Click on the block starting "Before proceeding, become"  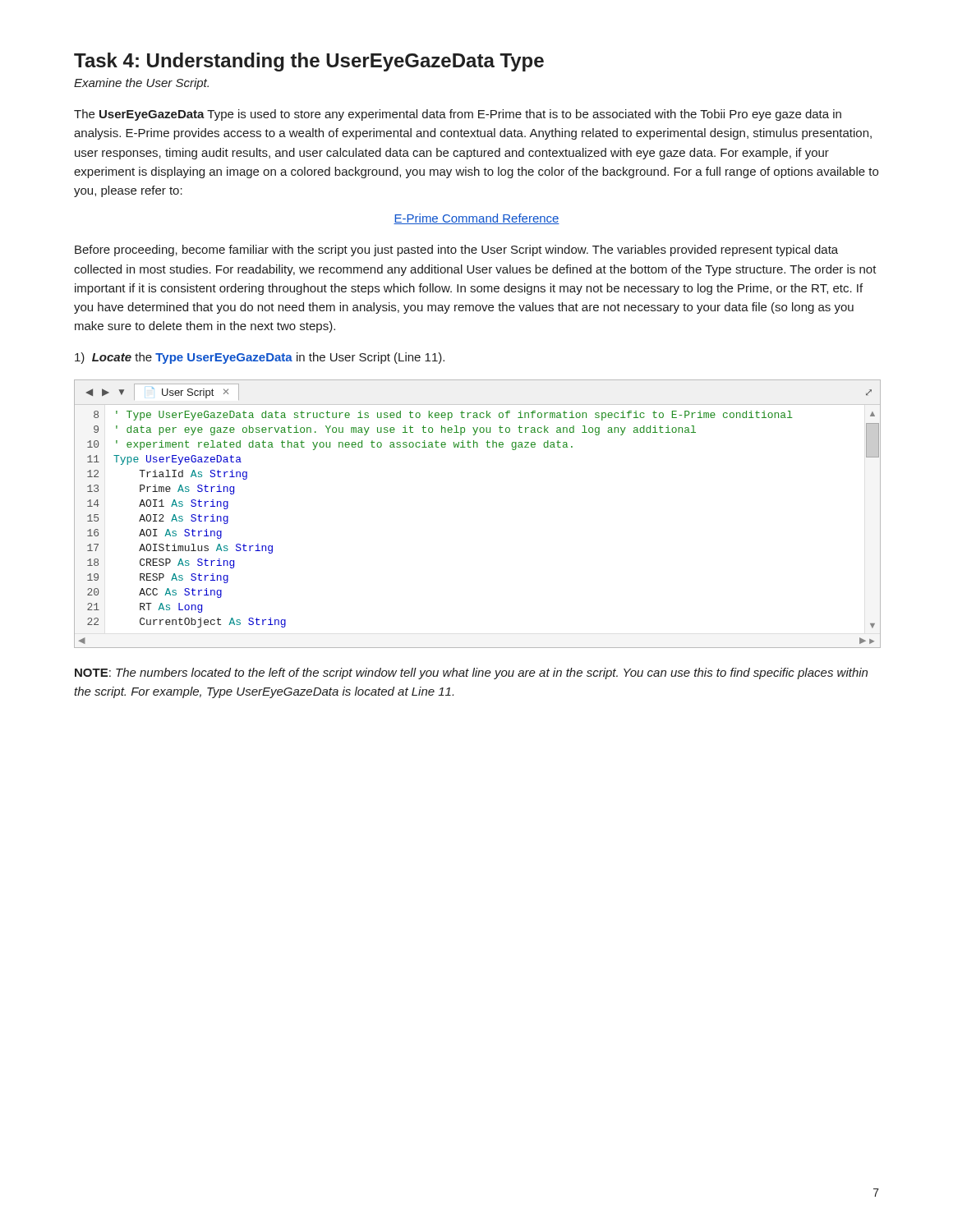click(475, 288)
